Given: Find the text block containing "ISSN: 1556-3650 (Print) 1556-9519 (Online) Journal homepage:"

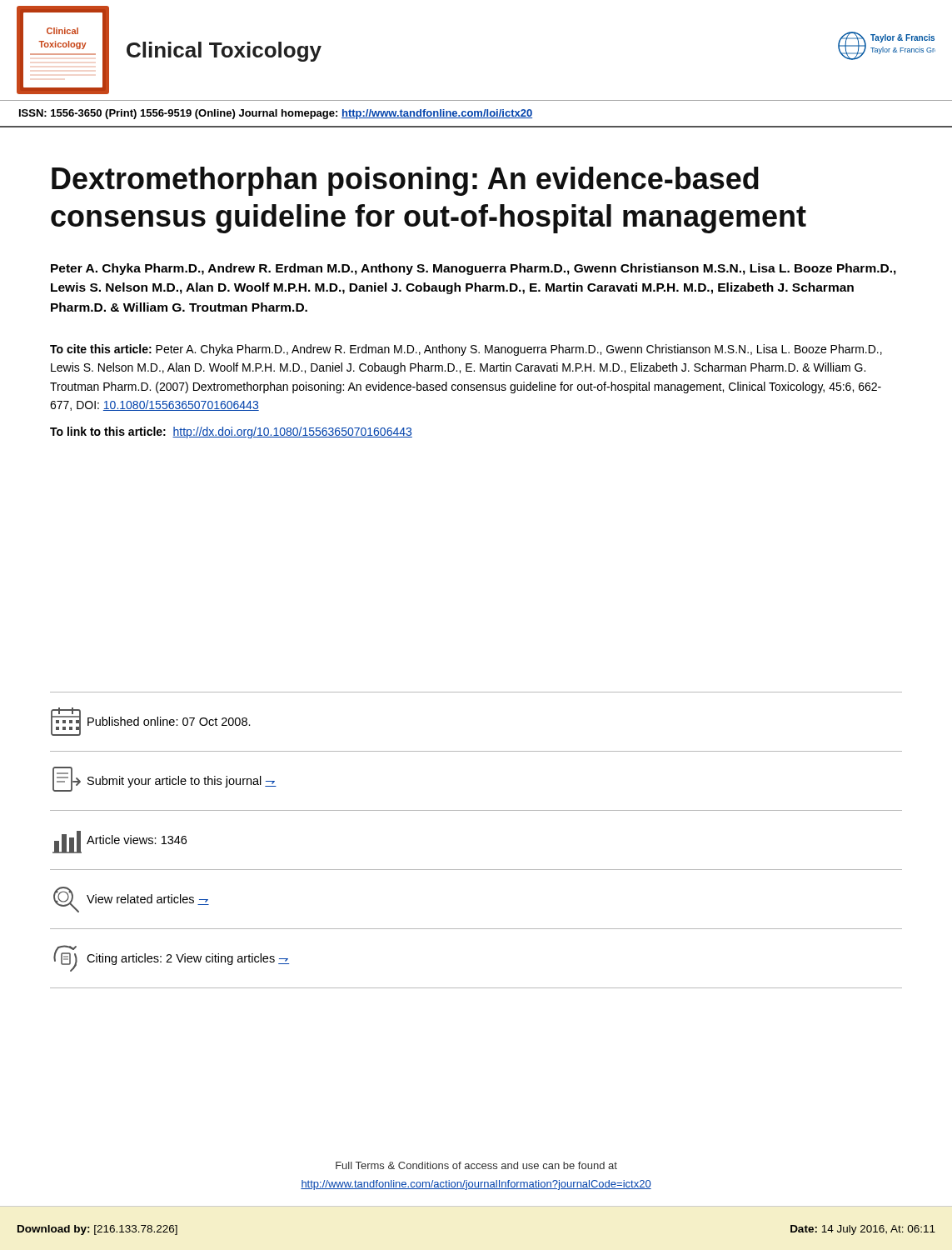Looking at the screenshot, I should click(x=275, y=113).
